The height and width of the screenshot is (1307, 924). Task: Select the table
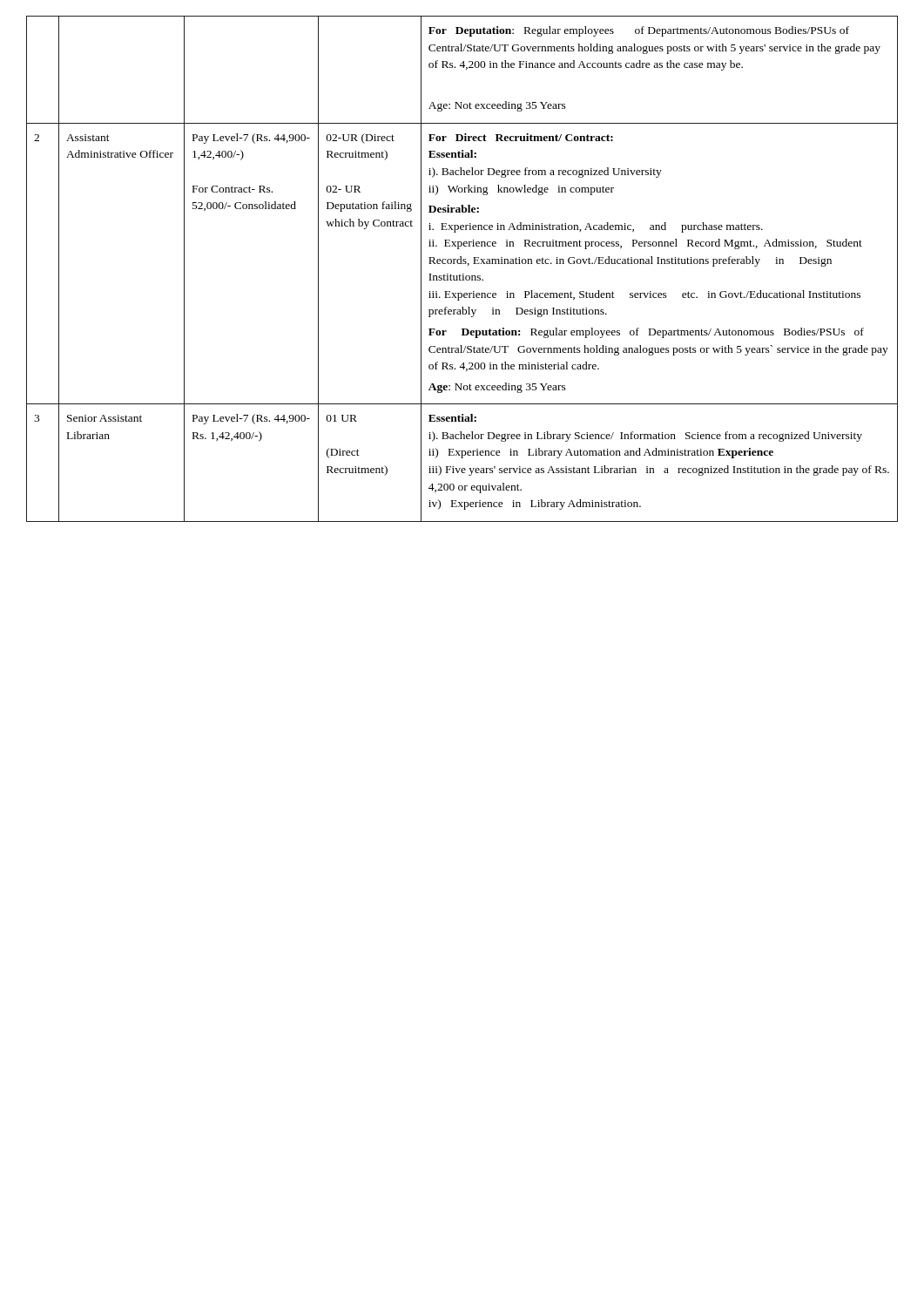point(462,269)
